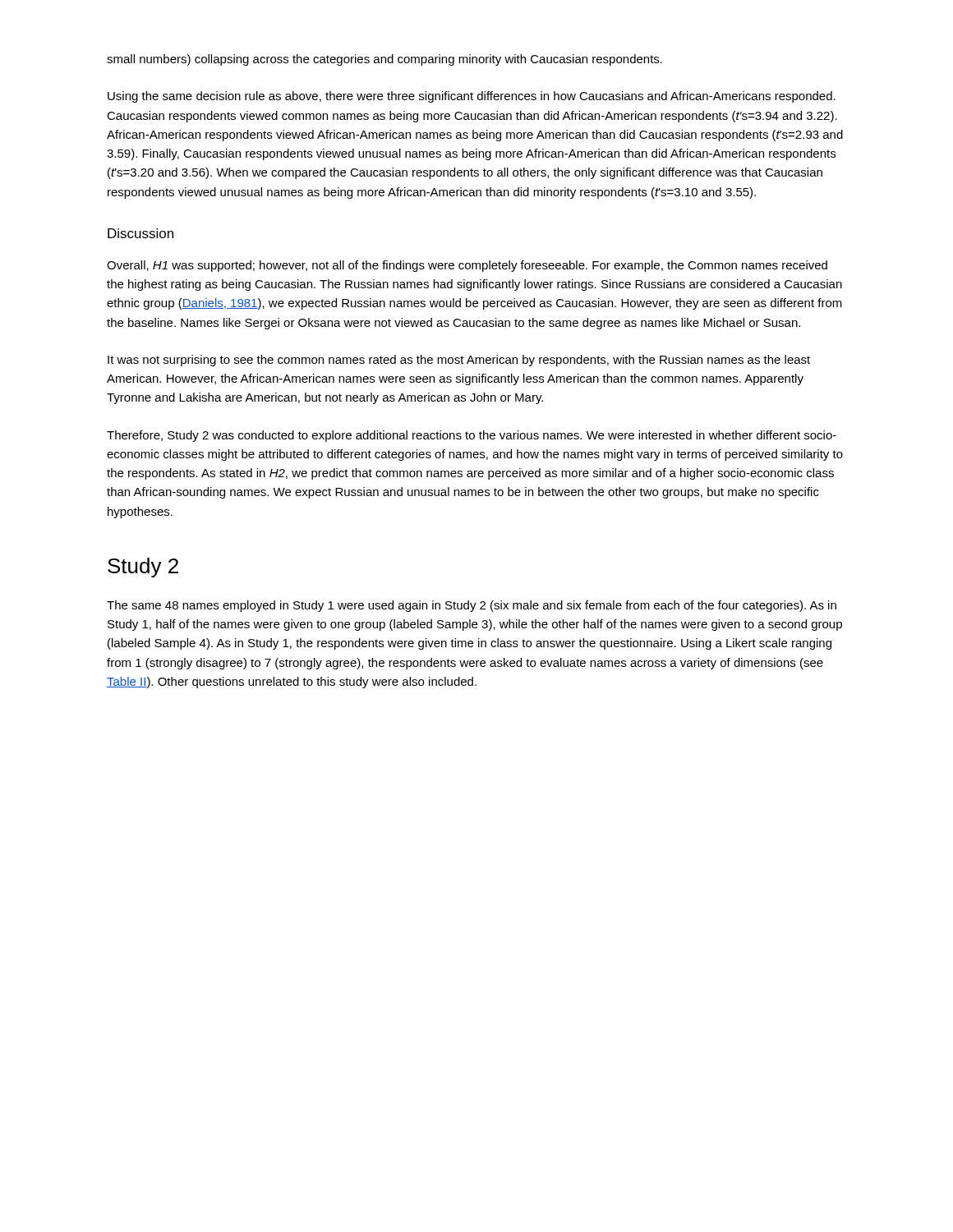The width and height of the screenshot is (953, 1232).
Task: Point to the block beginning "small numbers) collapsing across"
Action: click(385, 59)
